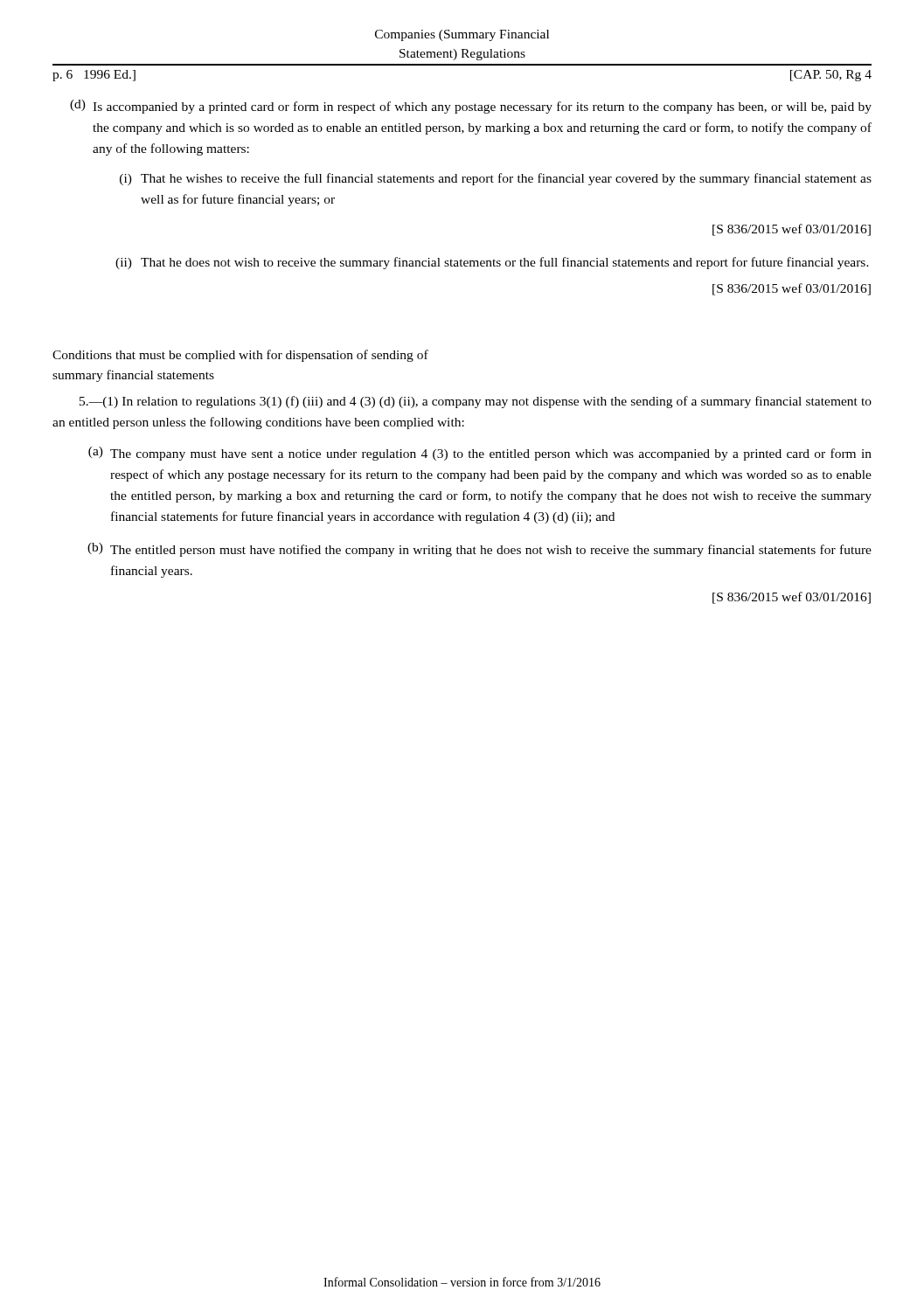924x1311 pixels.
Task: Locate the text block starting "(ii) That he does"
Action: [x=492, y=263]
